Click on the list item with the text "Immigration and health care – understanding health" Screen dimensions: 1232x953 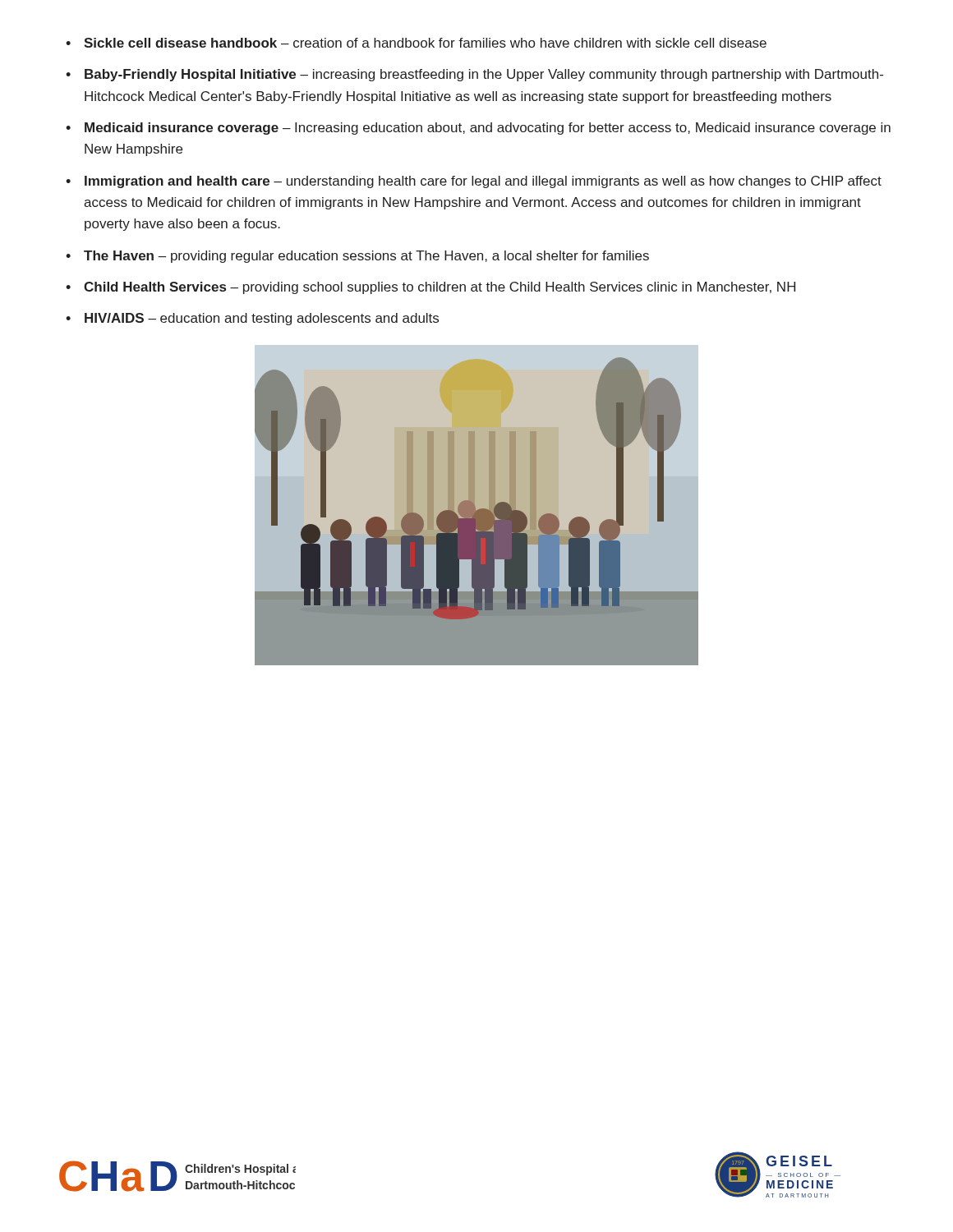click(483, 203)
